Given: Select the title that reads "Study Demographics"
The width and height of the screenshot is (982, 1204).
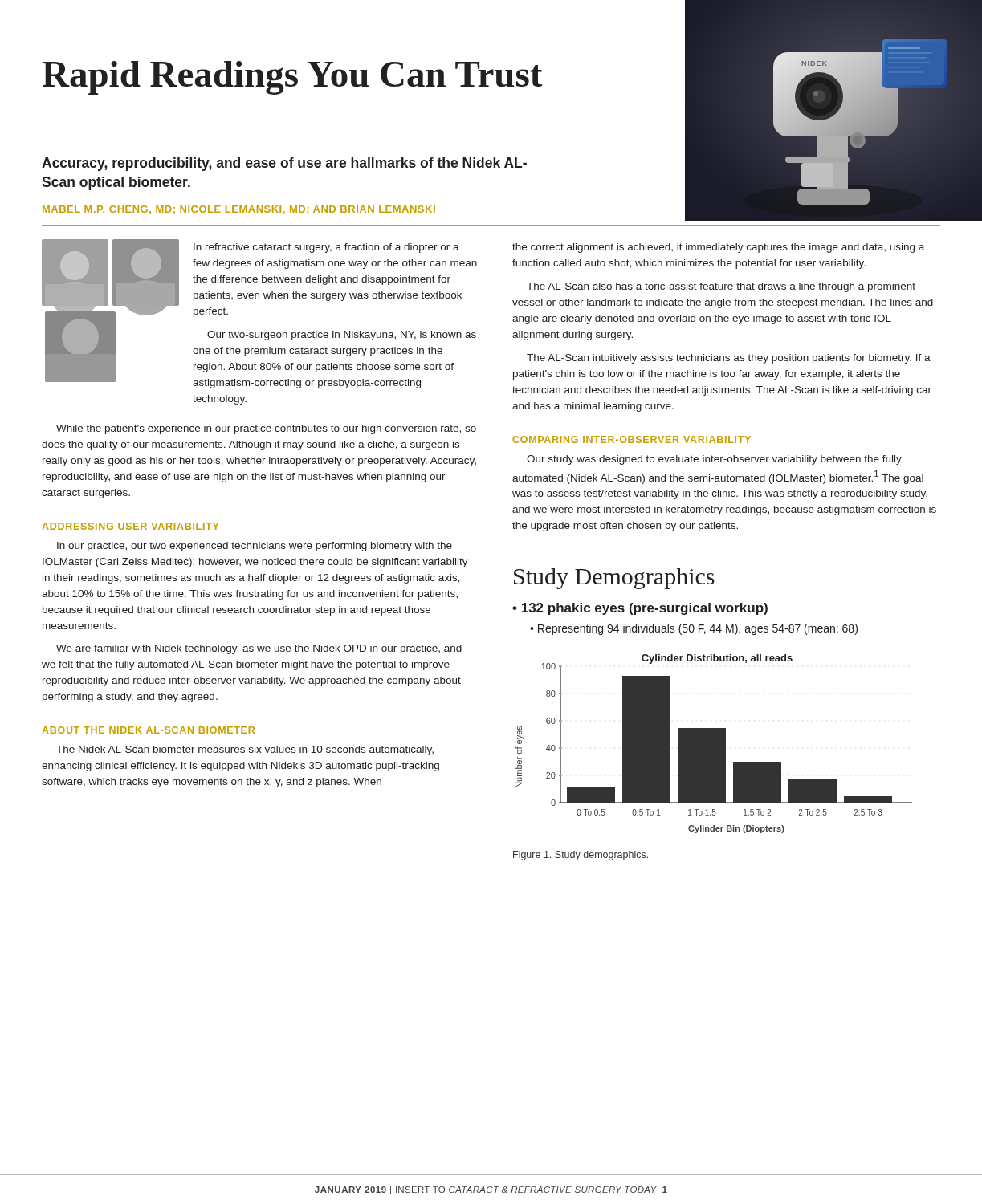Looking at the screenshot, I should coord(614,576).
